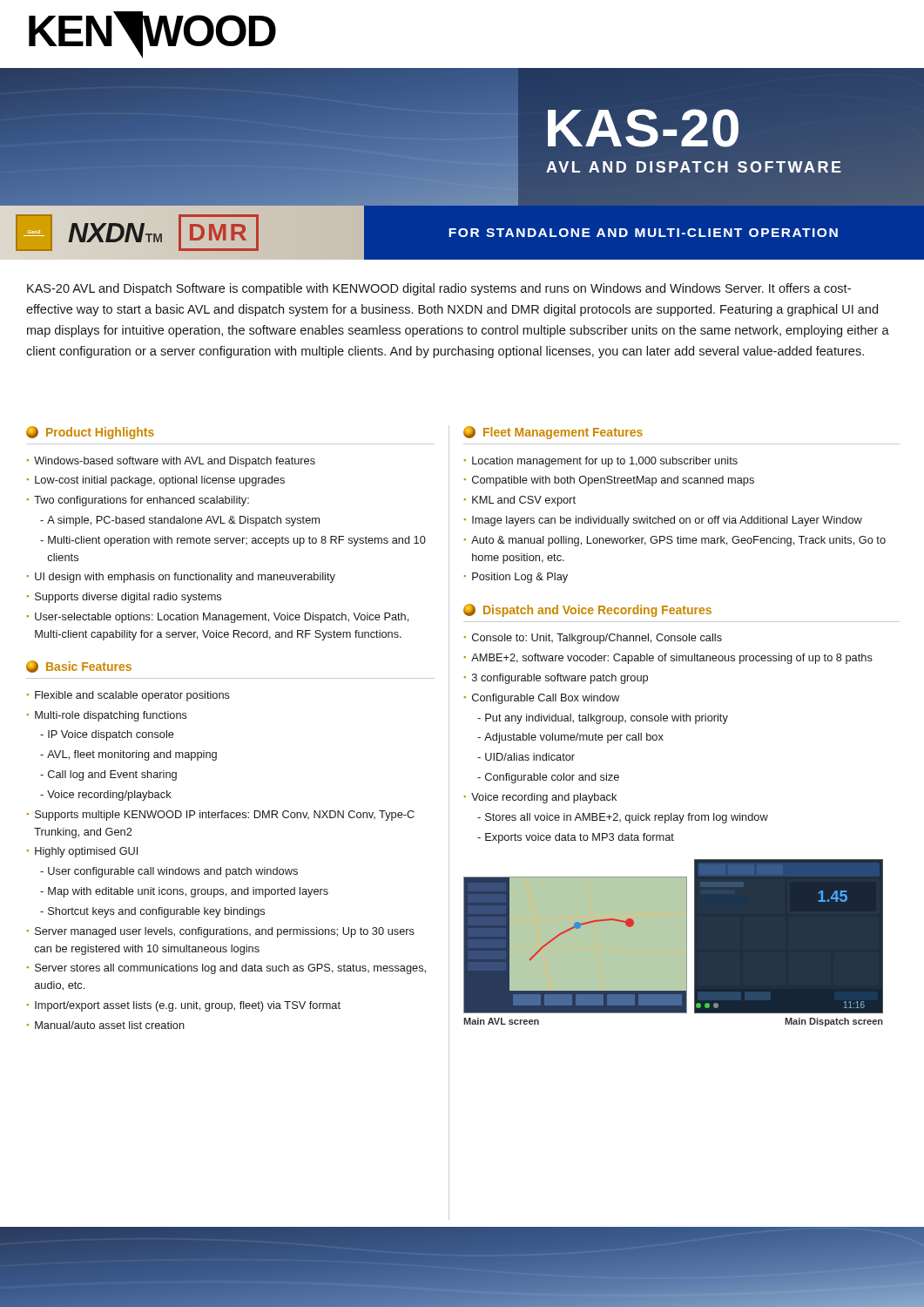924x1307 pixels.
Task: Select the text starting "Product Highlights"
Action: click(90, 432)
